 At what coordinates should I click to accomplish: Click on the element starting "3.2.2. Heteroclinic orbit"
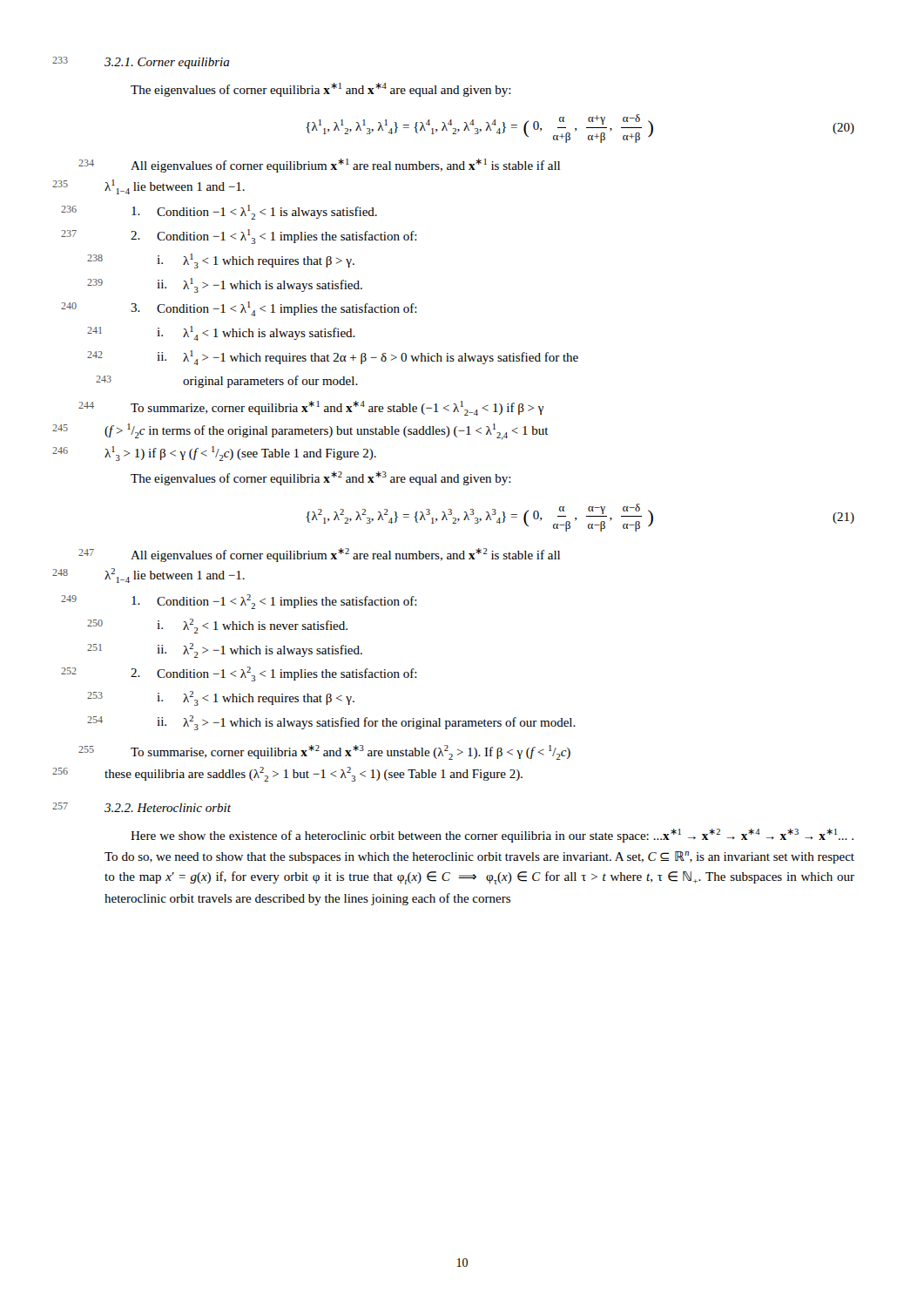pyautogui.click(x=168, y=808)
